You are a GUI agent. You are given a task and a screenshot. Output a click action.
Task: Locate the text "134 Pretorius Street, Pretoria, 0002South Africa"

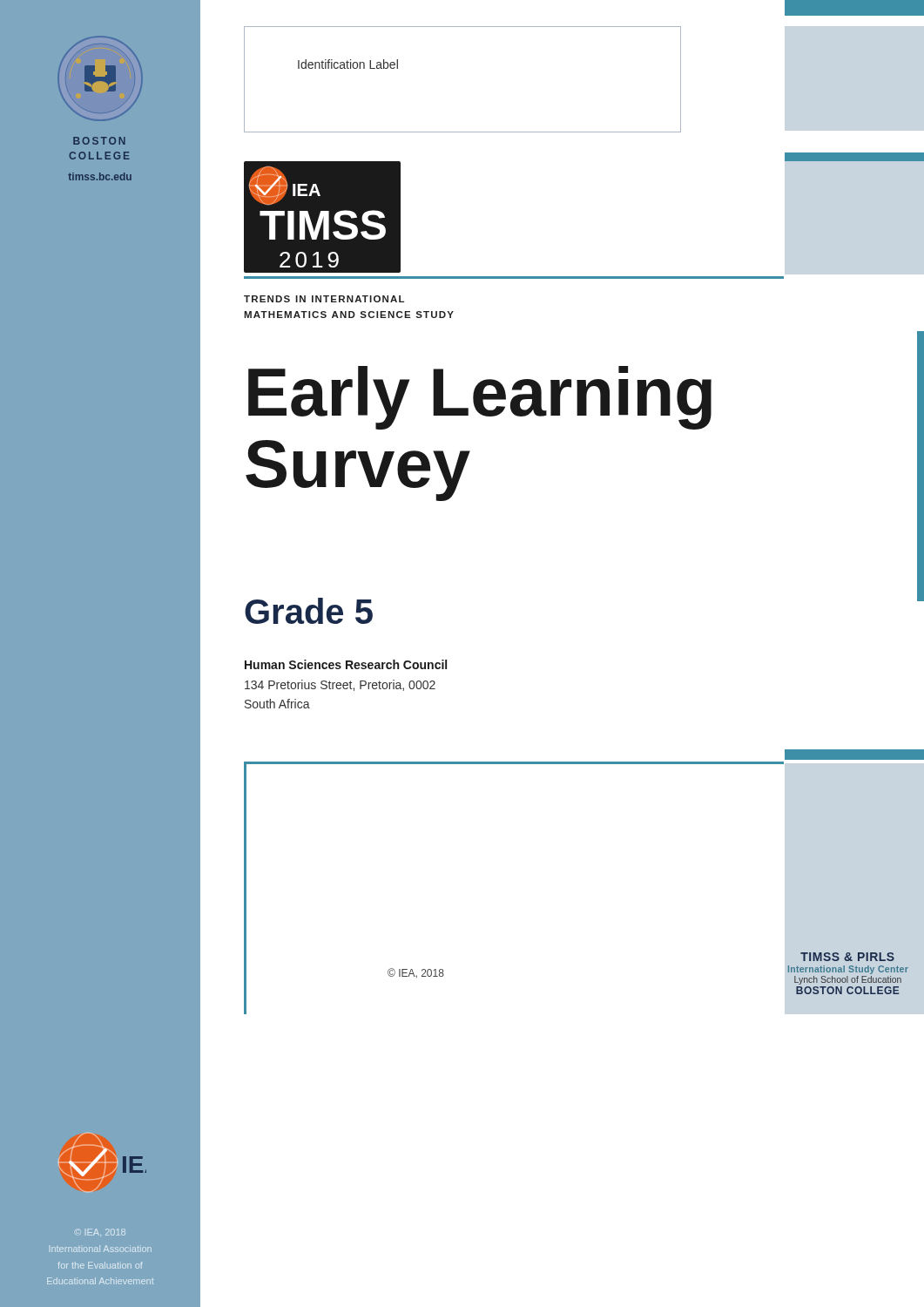[x=340, y=695]
